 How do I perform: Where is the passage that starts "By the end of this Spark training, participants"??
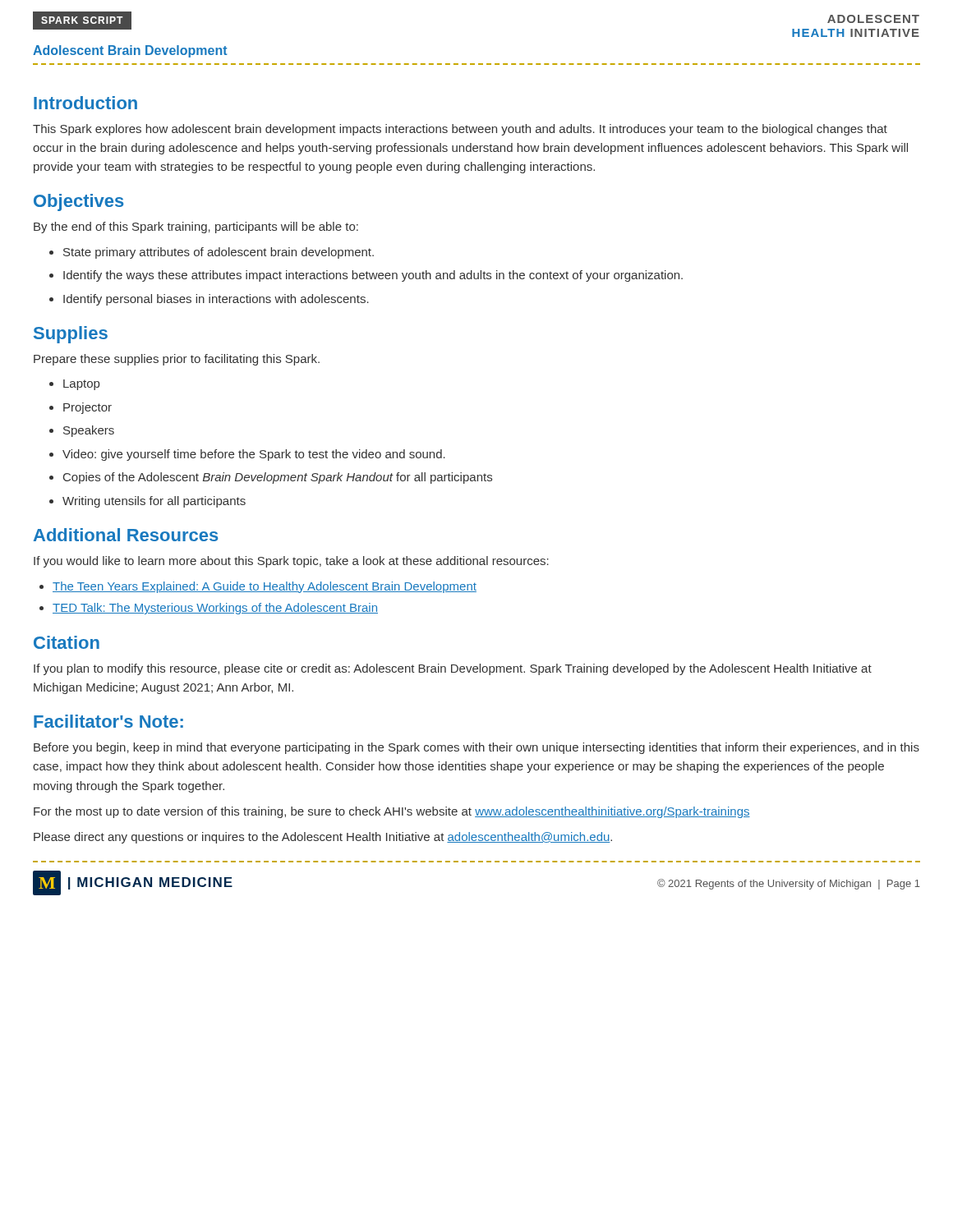[x=196, y=227]
